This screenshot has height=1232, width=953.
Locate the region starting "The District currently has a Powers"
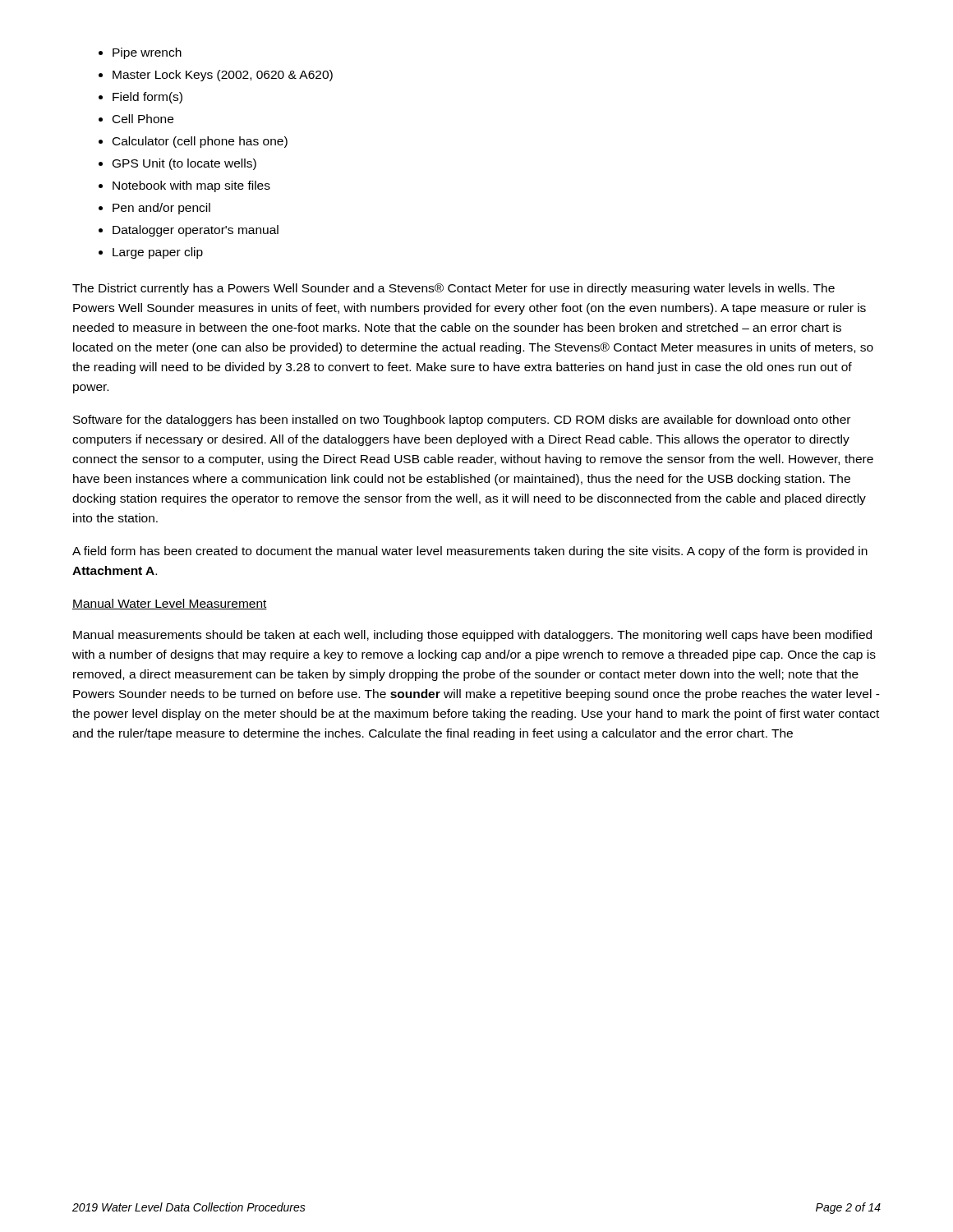[x=473, y=337]
